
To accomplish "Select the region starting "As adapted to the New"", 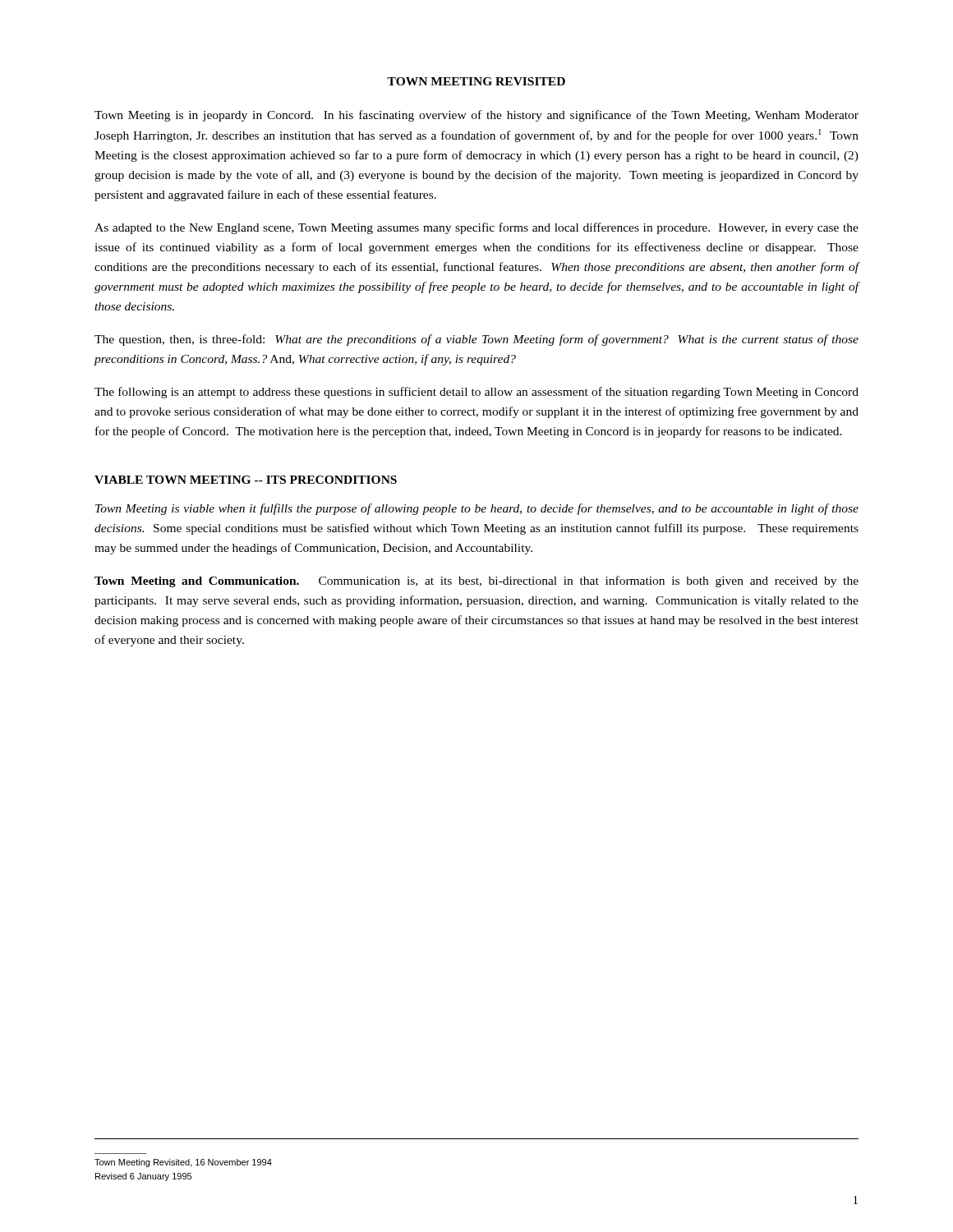I will (x=476, y=267).
